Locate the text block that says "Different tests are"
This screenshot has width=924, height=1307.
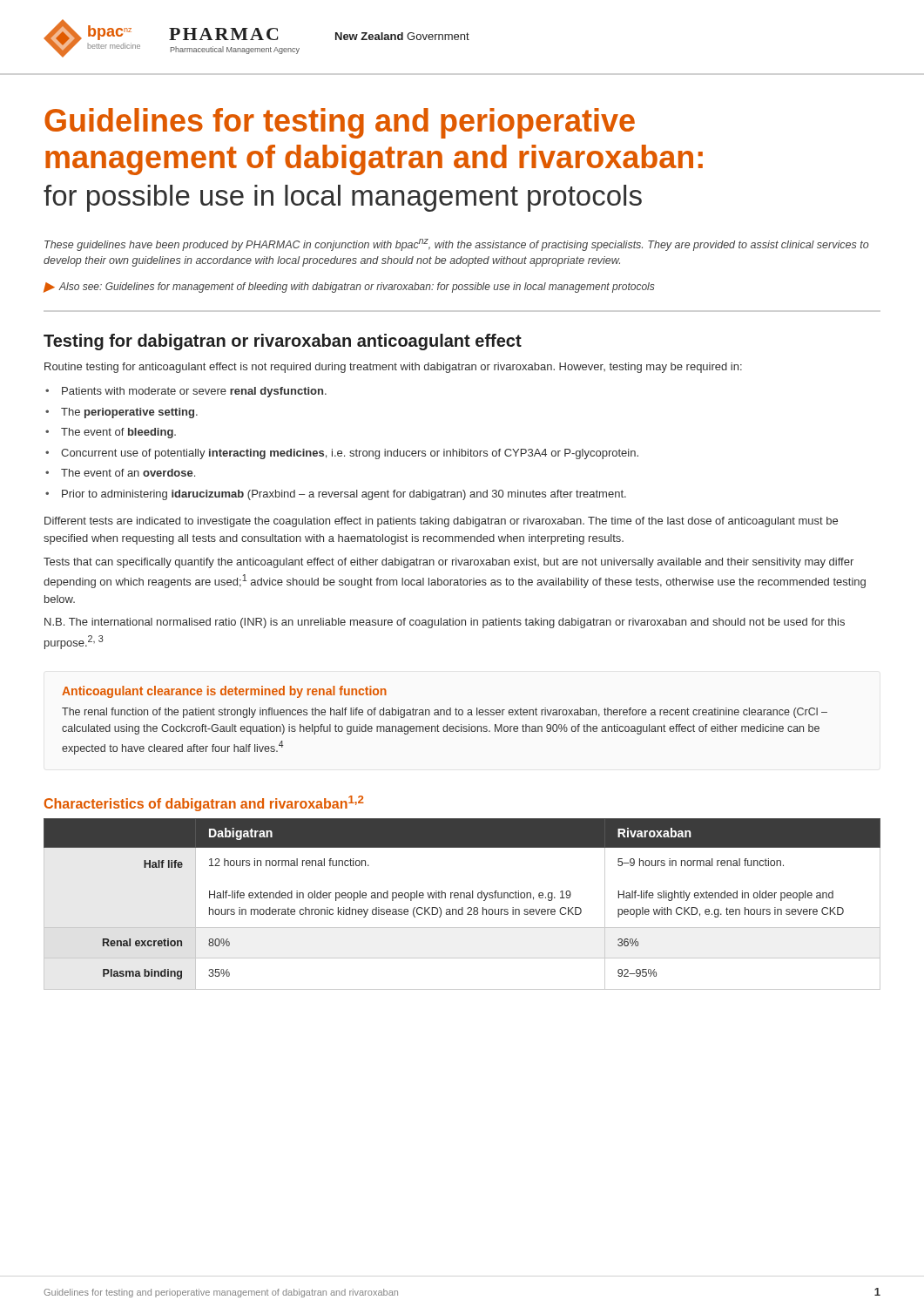441,530
